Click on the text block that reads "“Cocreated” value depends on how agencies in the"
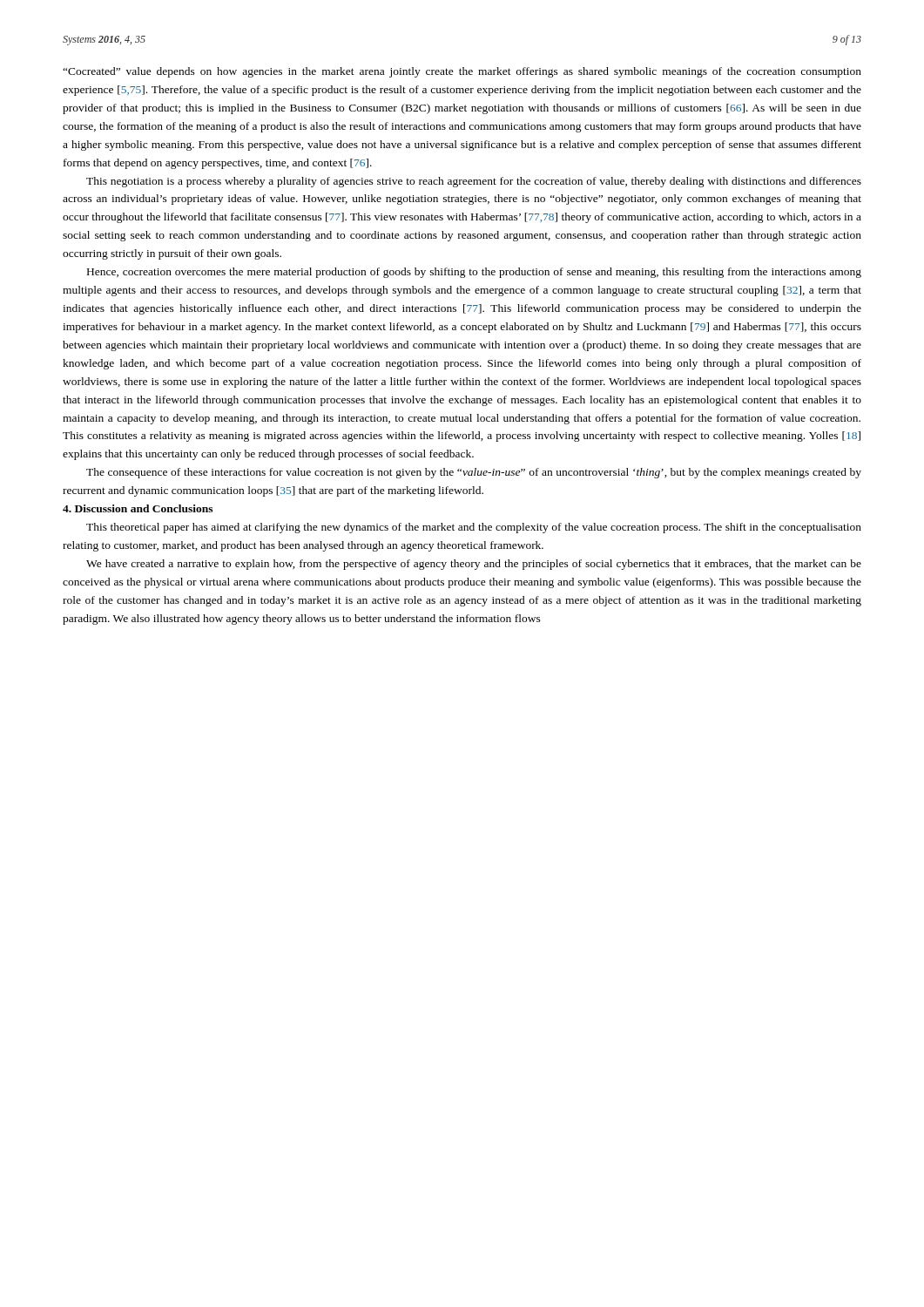 [x=462, y=117]
